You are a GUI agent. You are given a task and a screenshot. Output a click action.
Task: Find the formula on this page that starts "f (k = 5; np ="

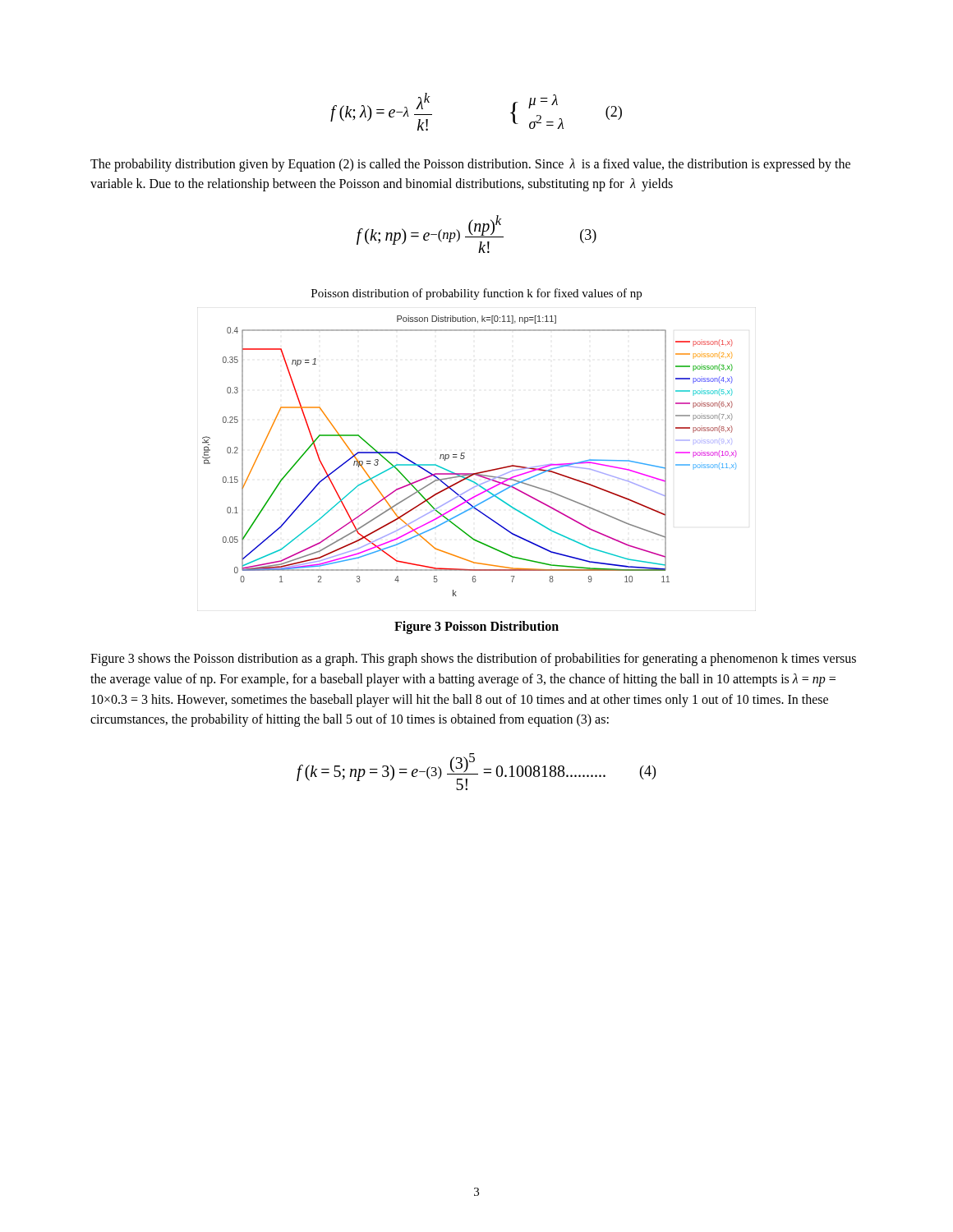pyautogui.click(x=476, y=772)
